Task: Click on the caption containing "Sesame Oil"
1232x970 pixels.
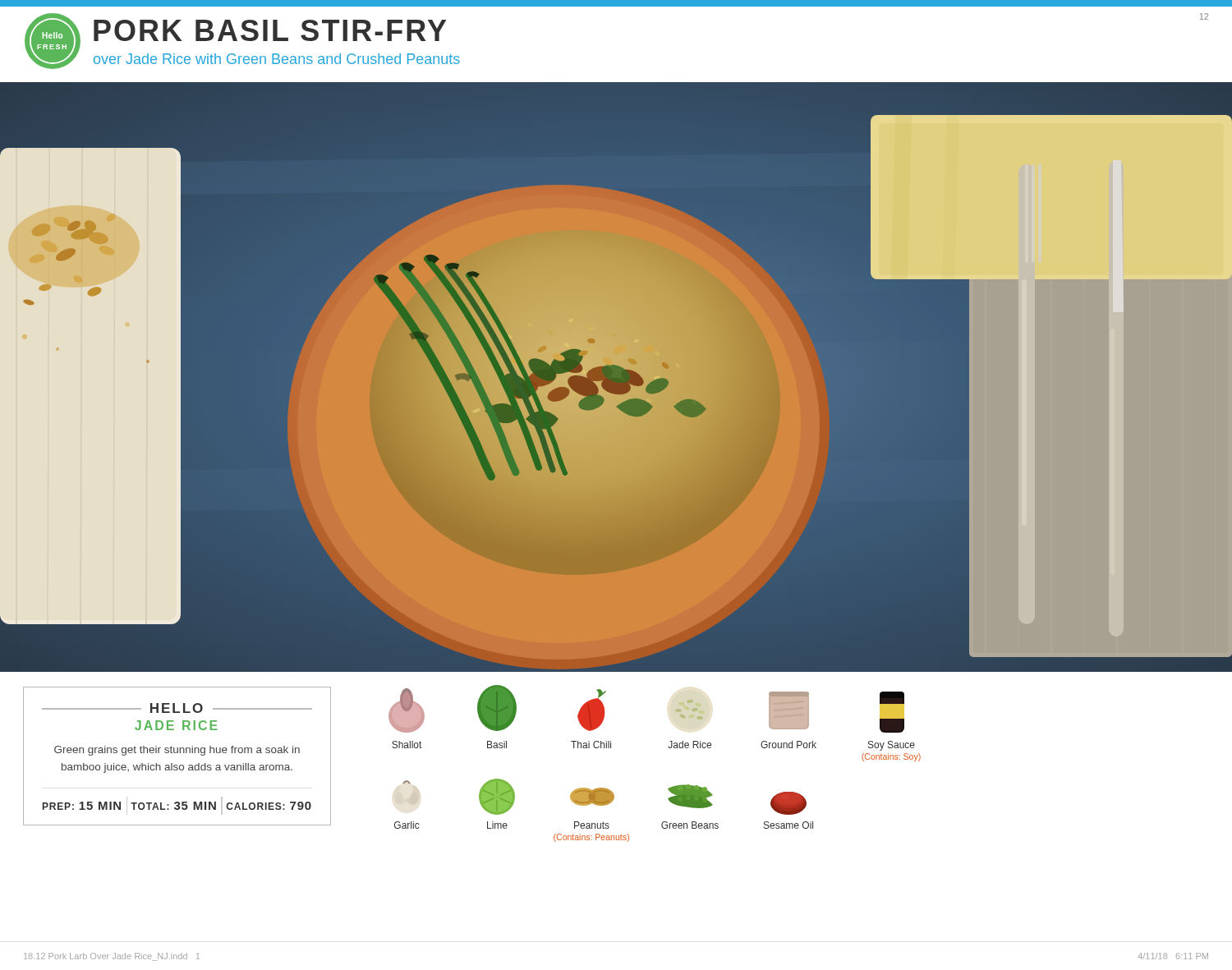Action: 788,825
